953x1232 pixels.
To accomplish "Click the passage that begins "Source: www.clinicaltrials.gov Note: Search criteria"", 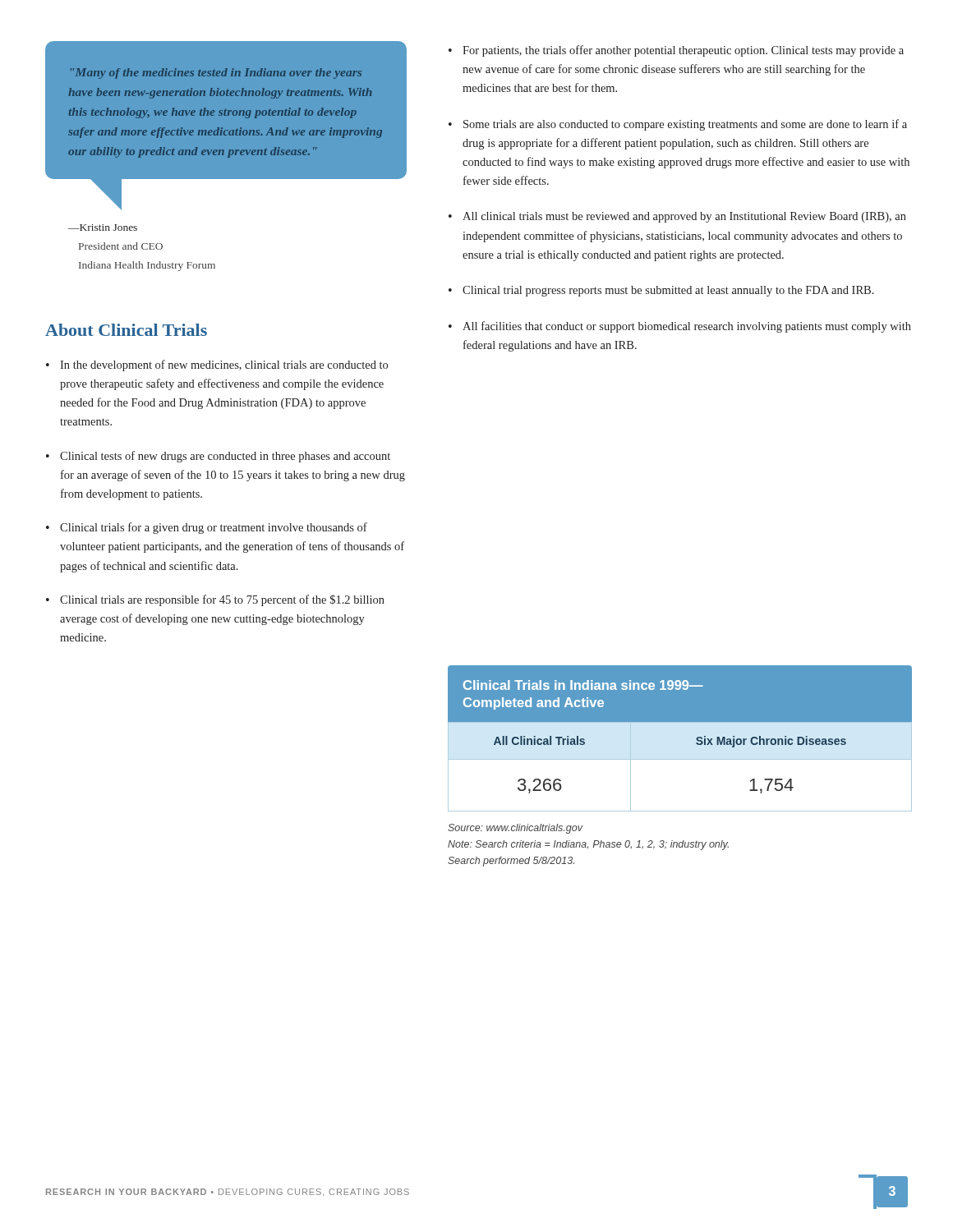I will 589,844.
